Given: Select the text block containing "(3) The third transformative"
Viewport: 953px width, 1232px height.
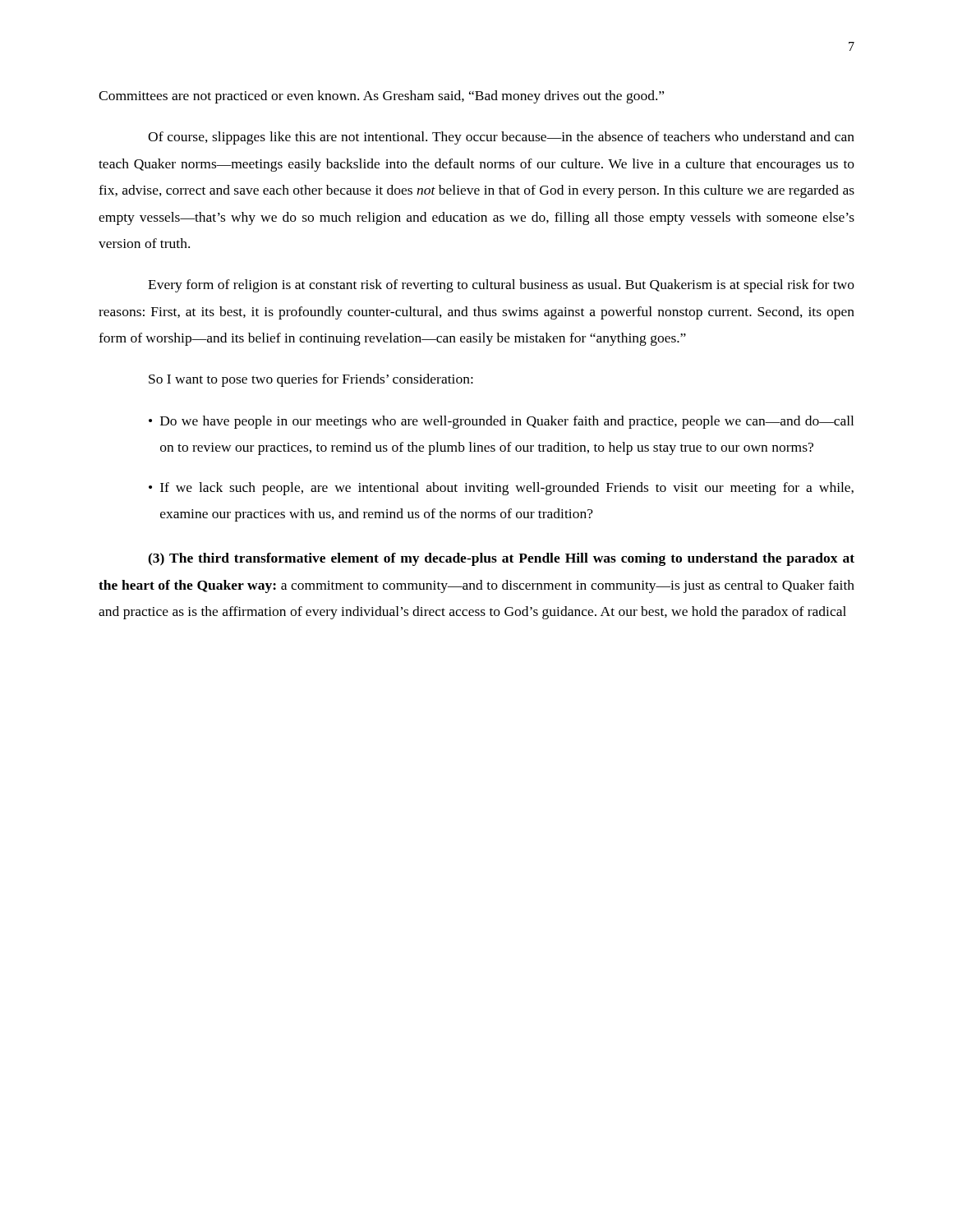Looking at the screenshot, I should (476, 585).
